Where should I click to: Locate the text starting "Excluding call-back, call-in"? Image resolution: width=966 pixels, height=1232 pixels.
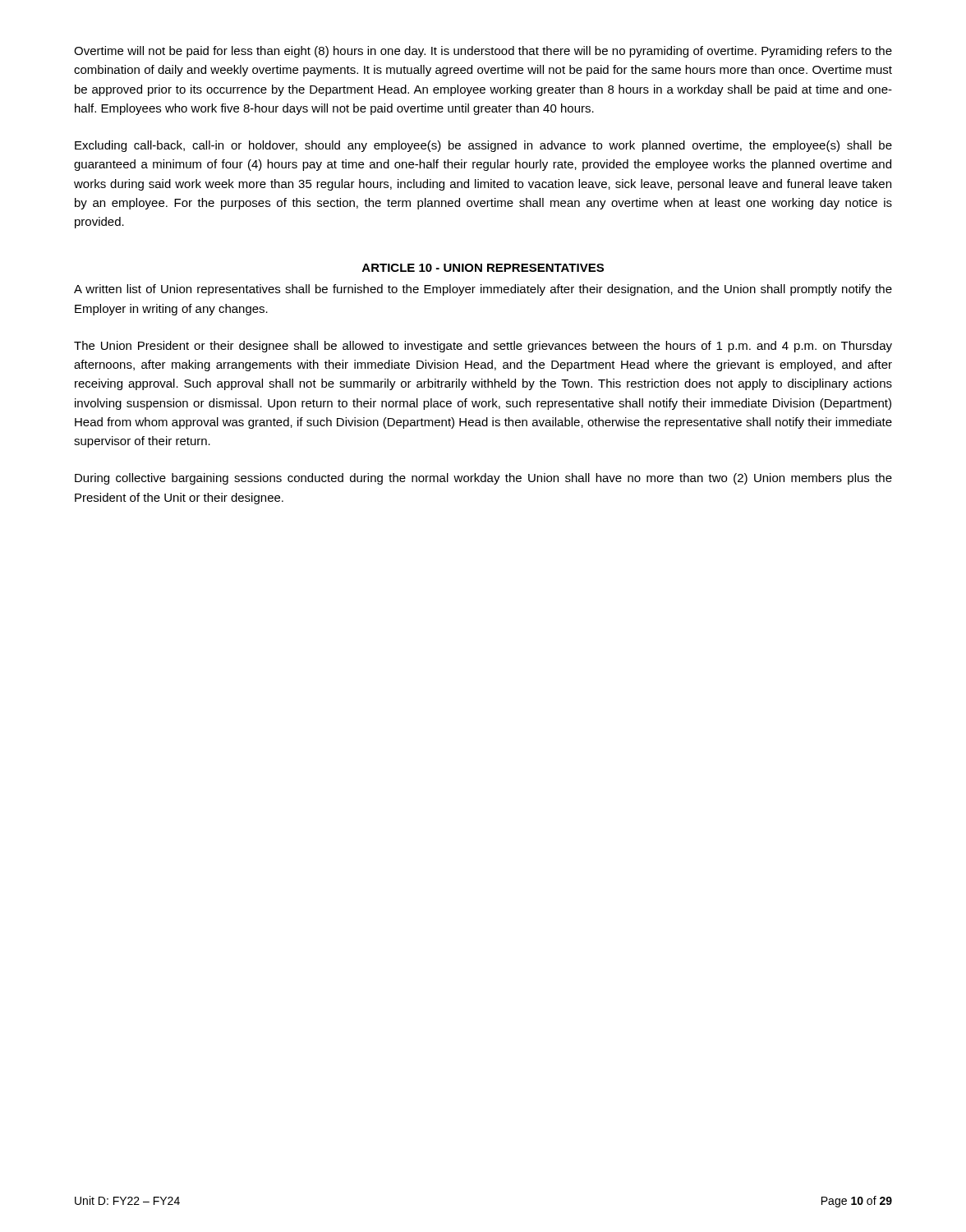pos(483,183)
